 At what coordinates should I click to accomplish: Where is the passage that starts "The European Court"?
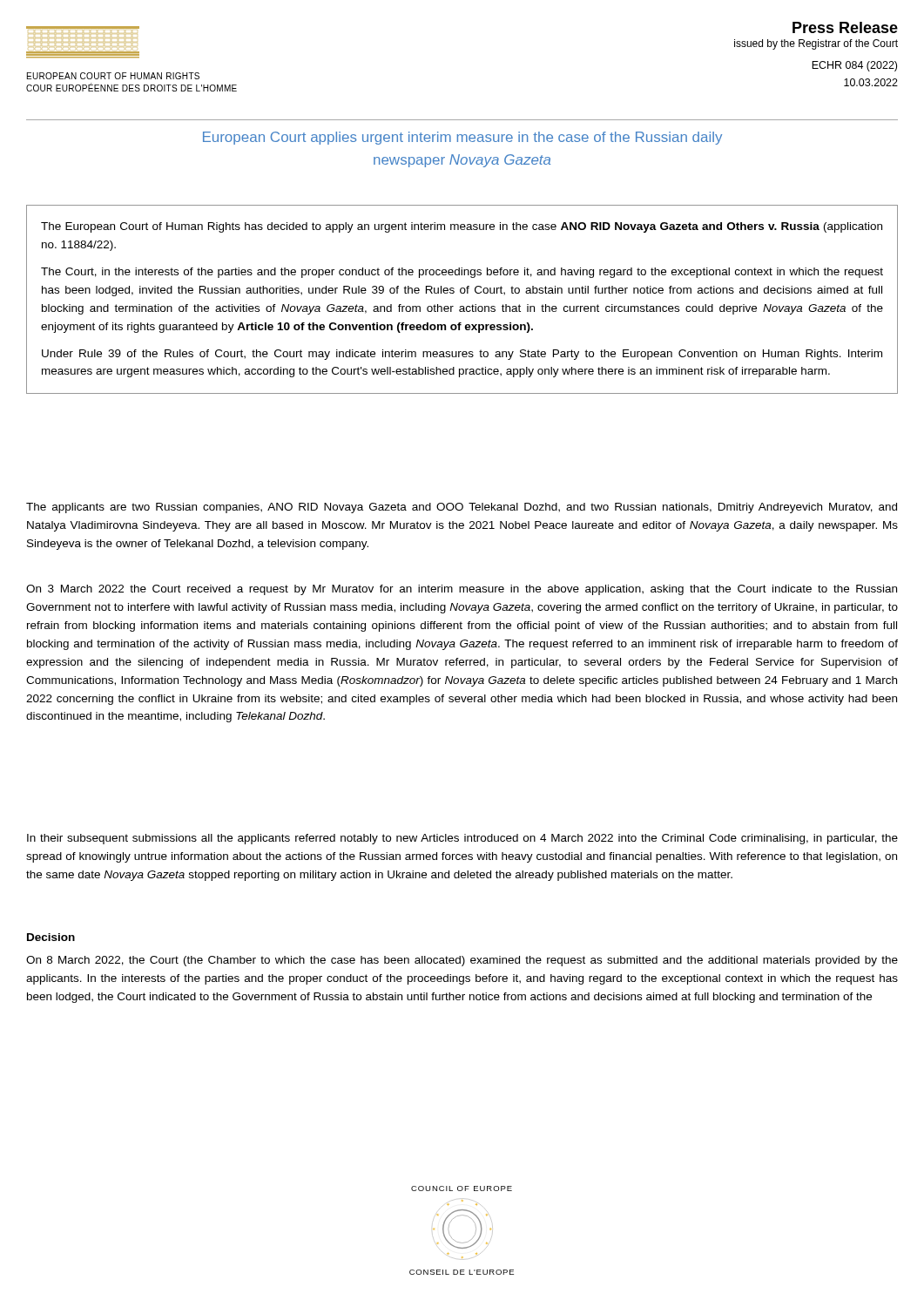[462, 299]
